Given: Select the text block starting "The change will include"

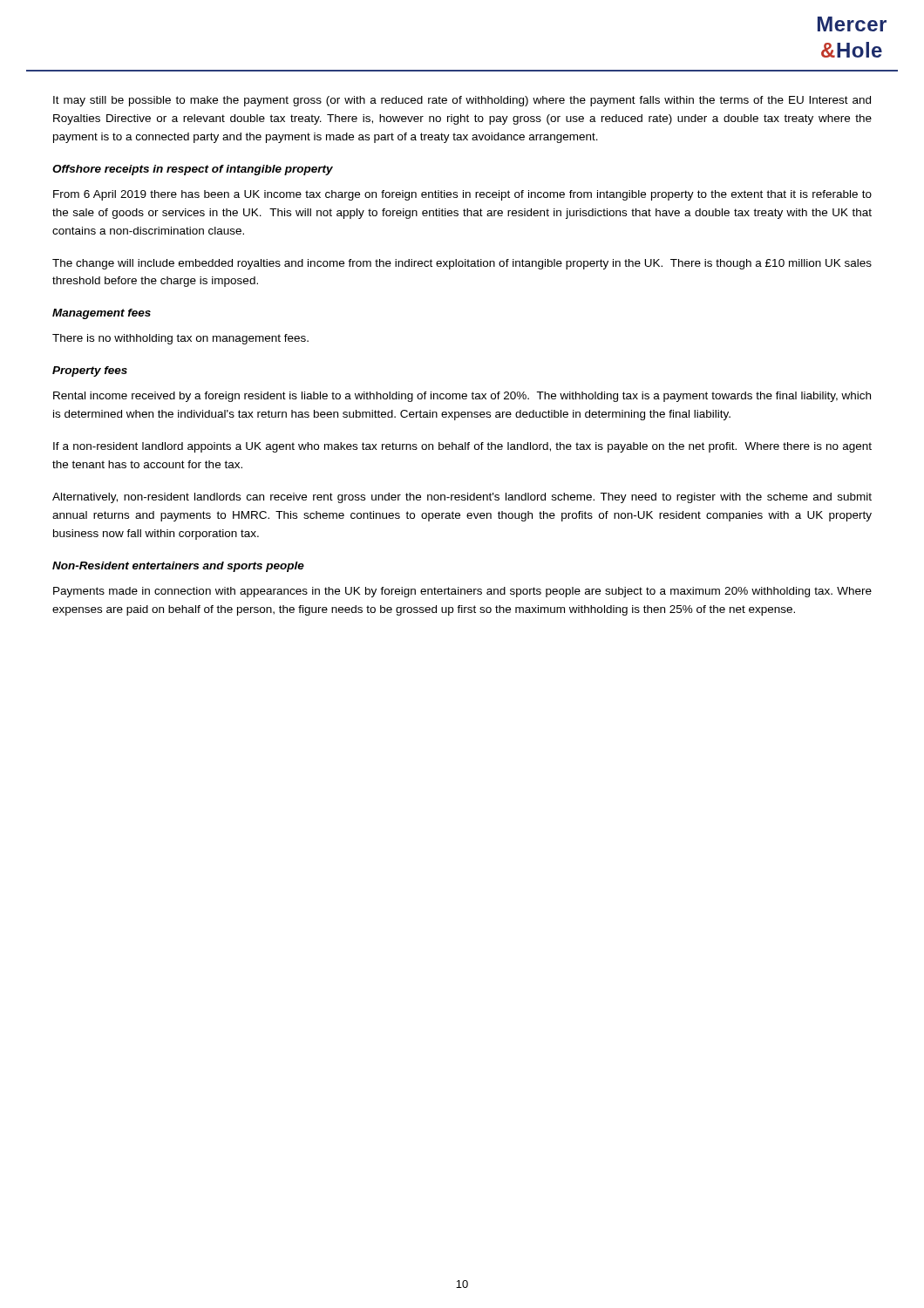Looking at the screenshot, I should (462, 272).
